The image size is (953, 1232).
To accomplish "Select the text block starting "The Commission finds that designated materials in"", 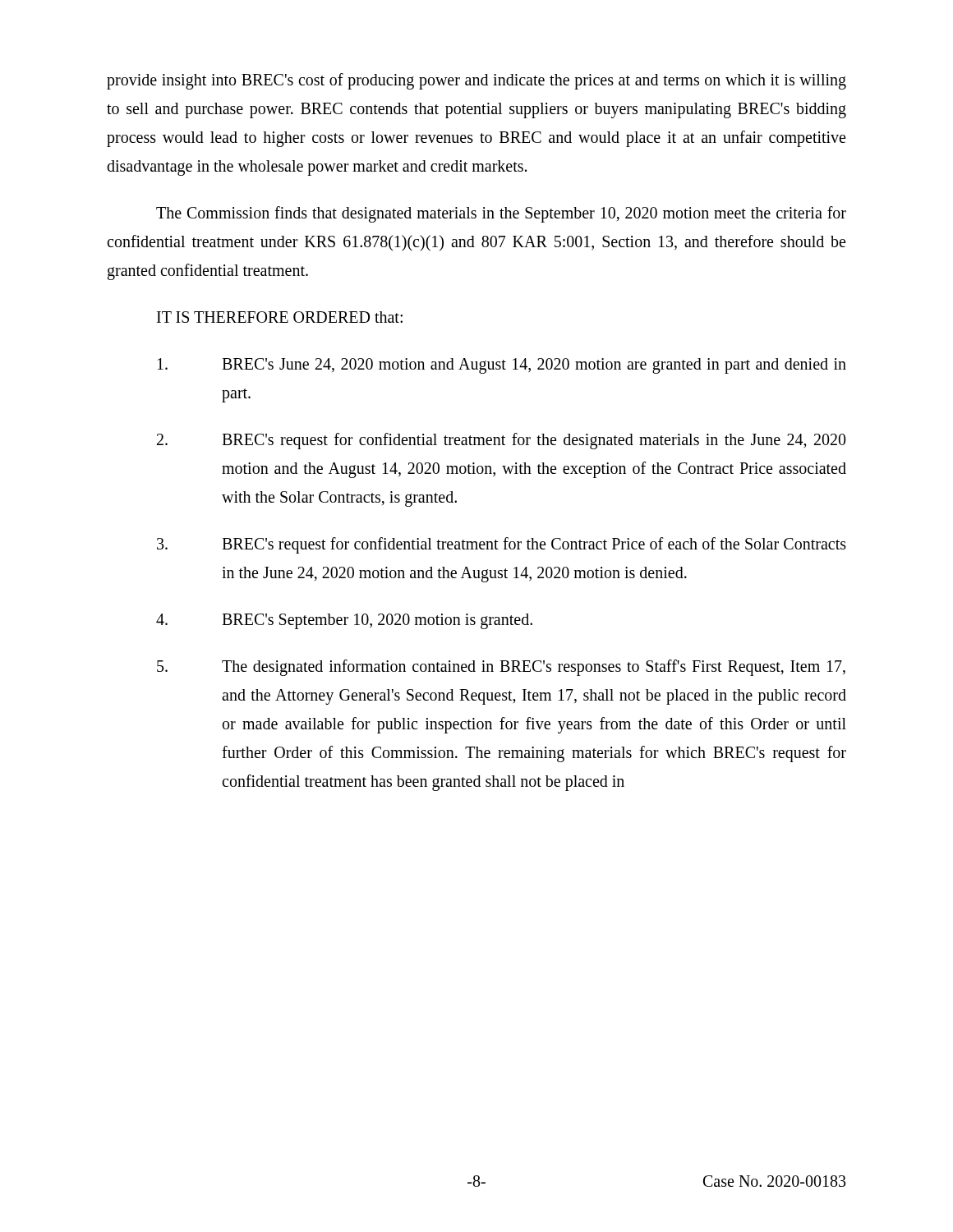I will [x=476, y=241].
